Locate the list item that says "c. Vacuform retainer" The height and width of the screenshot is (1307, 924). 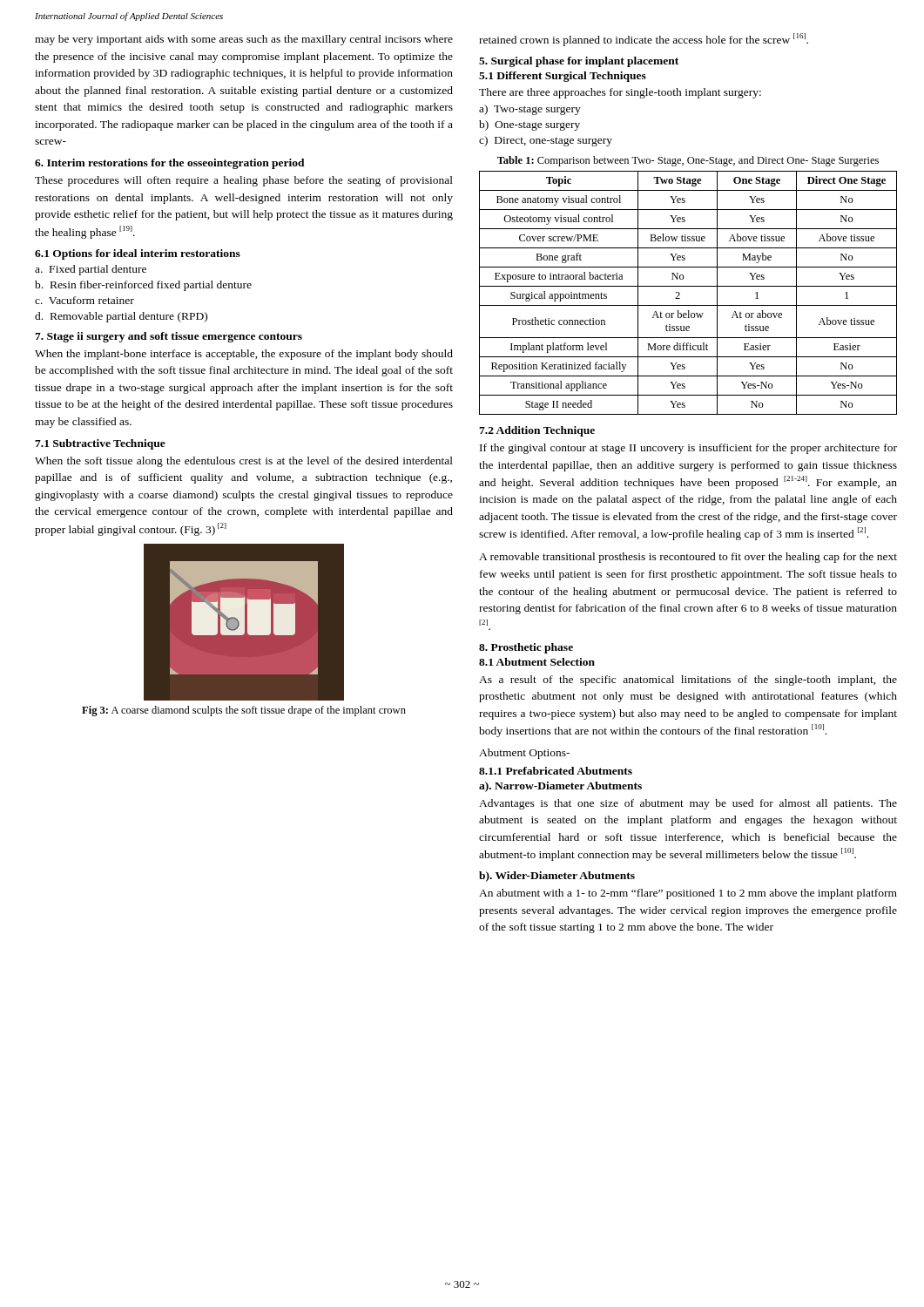[x=84, y=300]
